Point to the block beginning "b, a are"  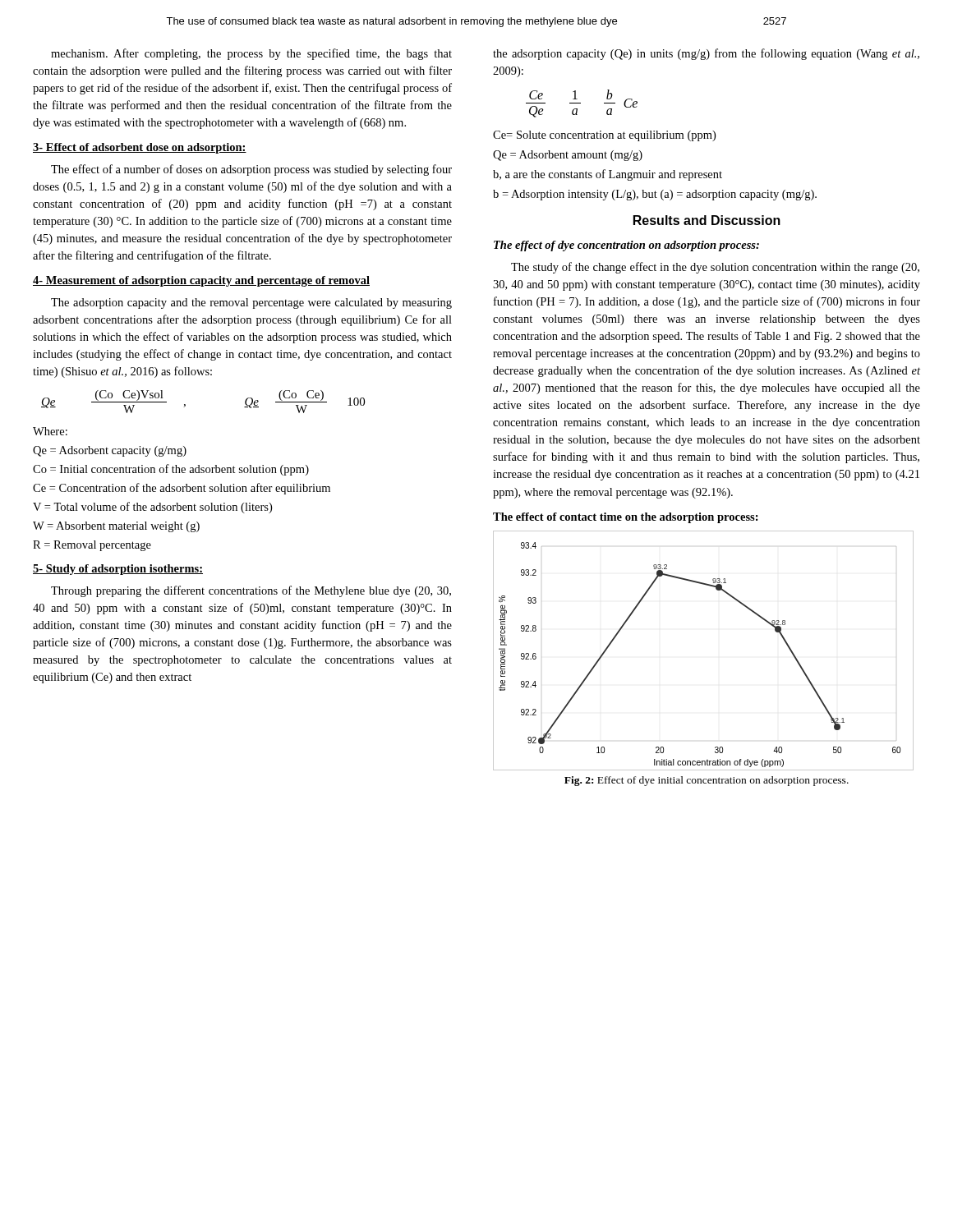click(707, 175)
